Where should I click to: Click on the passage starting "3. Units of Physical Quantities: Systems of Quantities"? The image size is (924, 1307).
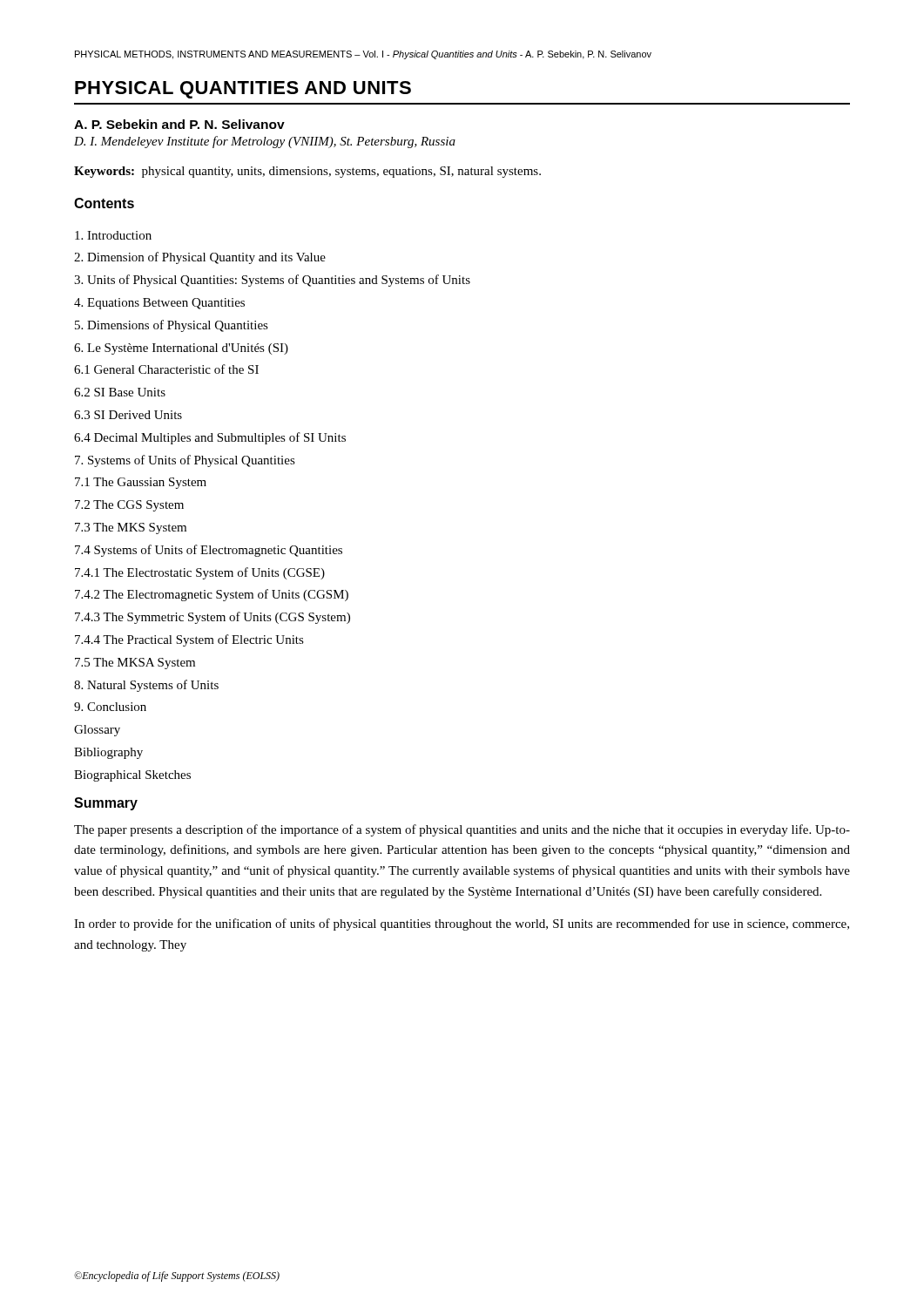[x=462, y=281]
